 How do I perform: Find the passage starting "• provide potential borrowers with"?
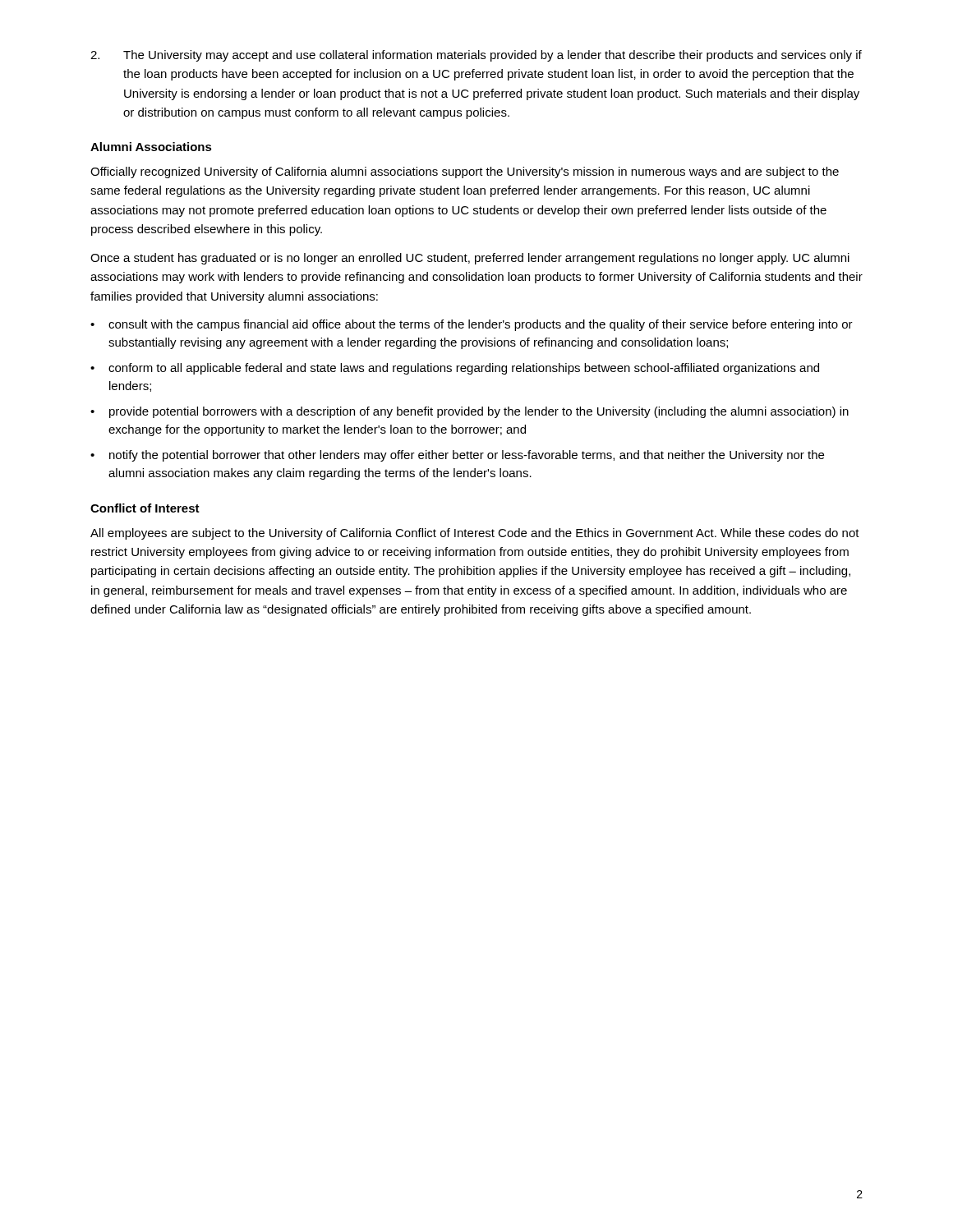click(476, 421)
